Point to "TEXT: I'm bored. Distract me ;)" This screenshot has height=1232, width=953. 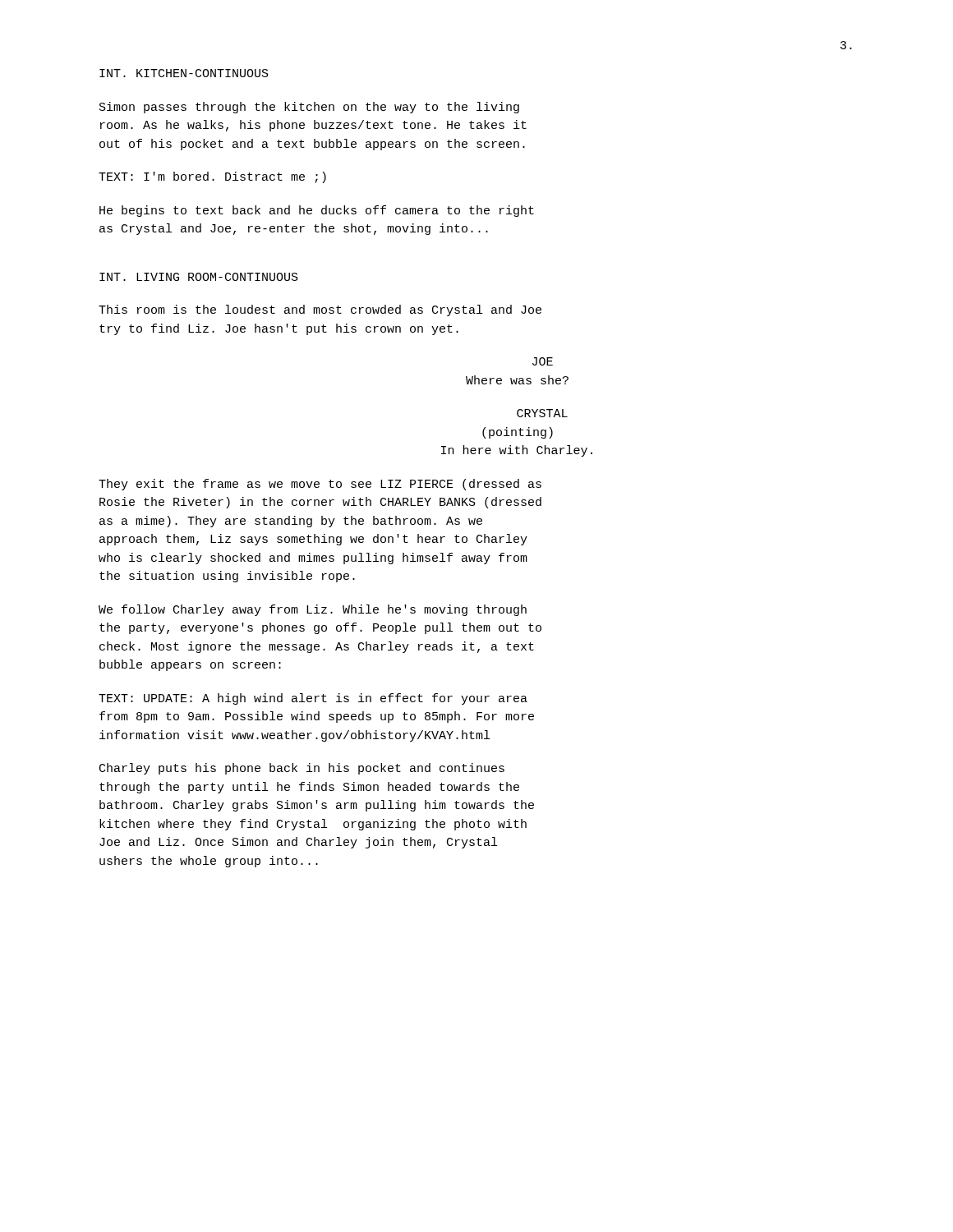point(213,178)
